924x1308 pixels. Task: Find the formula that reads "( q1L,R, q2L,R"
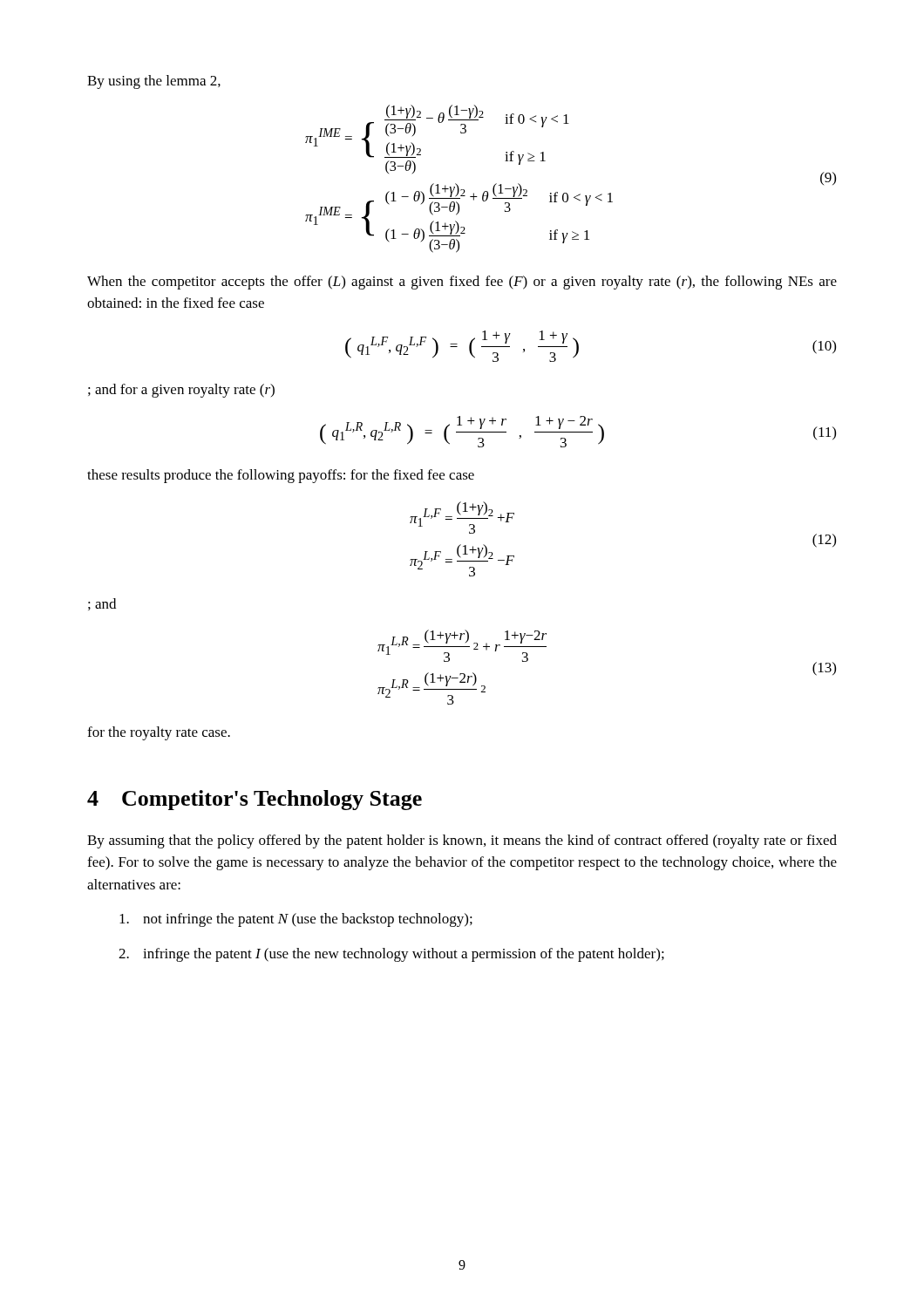(578, 432)
